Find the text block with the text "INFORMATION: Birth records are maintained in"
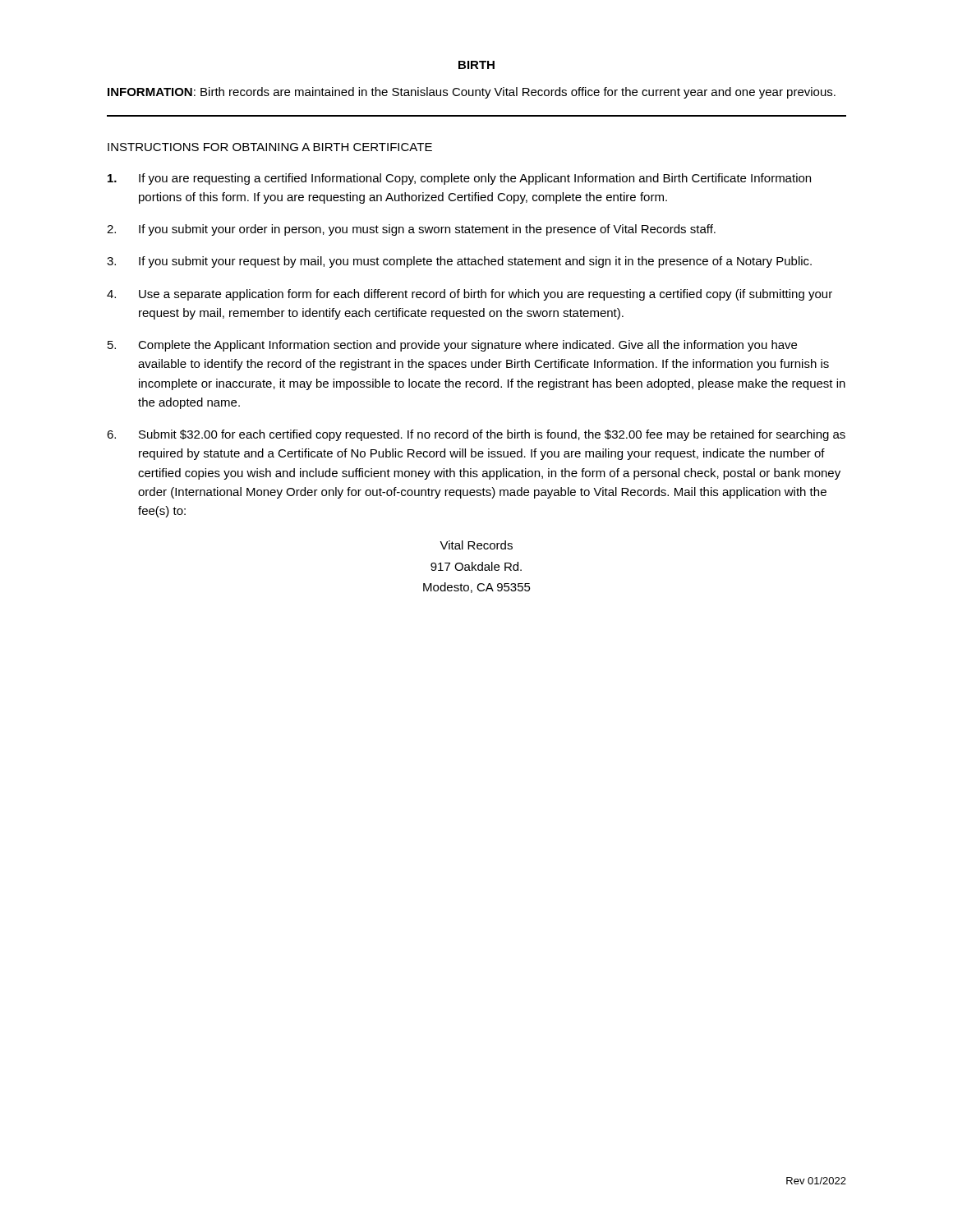The image size is (953, 1232). coord(472,92)
